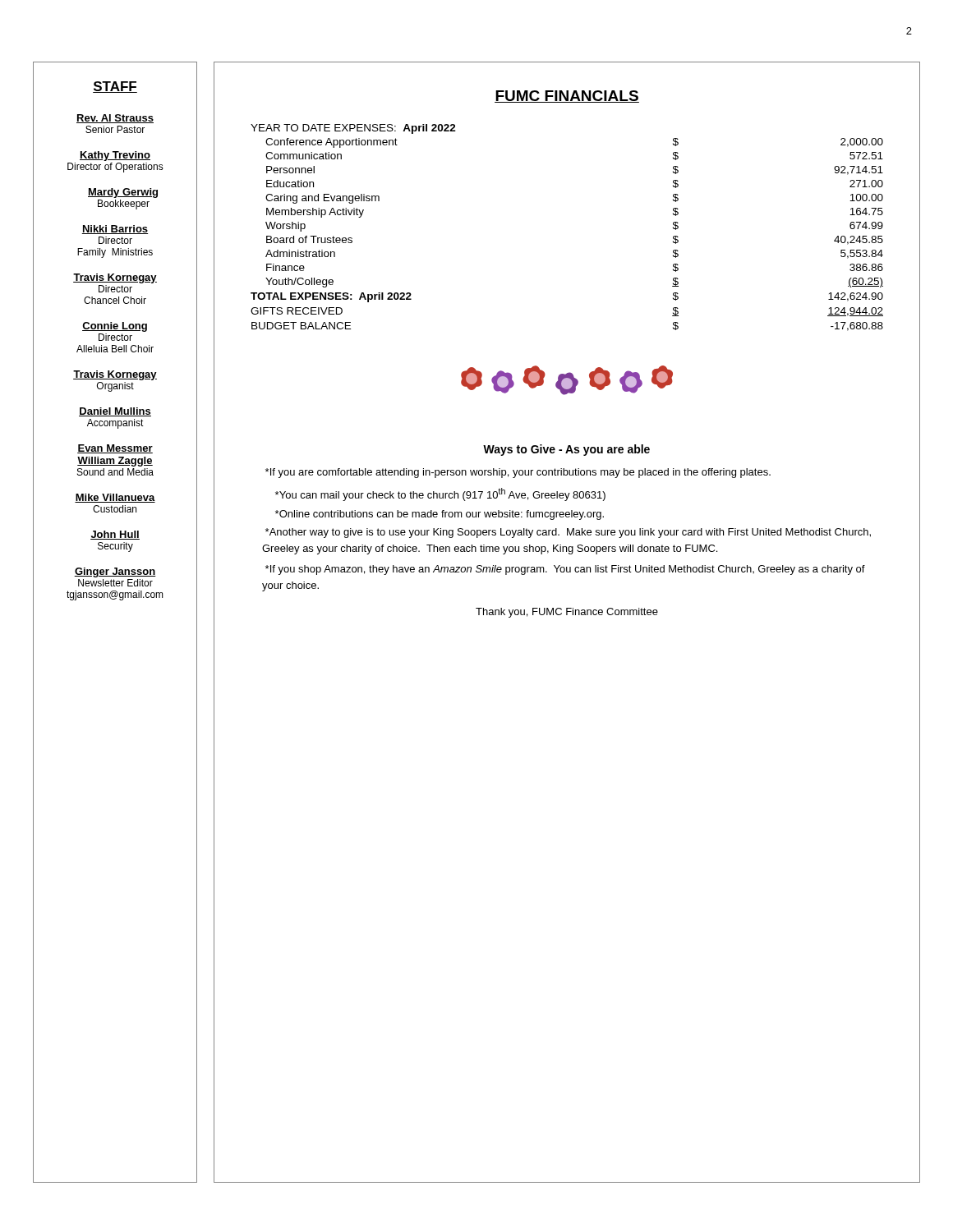Click a illustration
Viewport: 953px width, 1232px height.
click(567, 386)
